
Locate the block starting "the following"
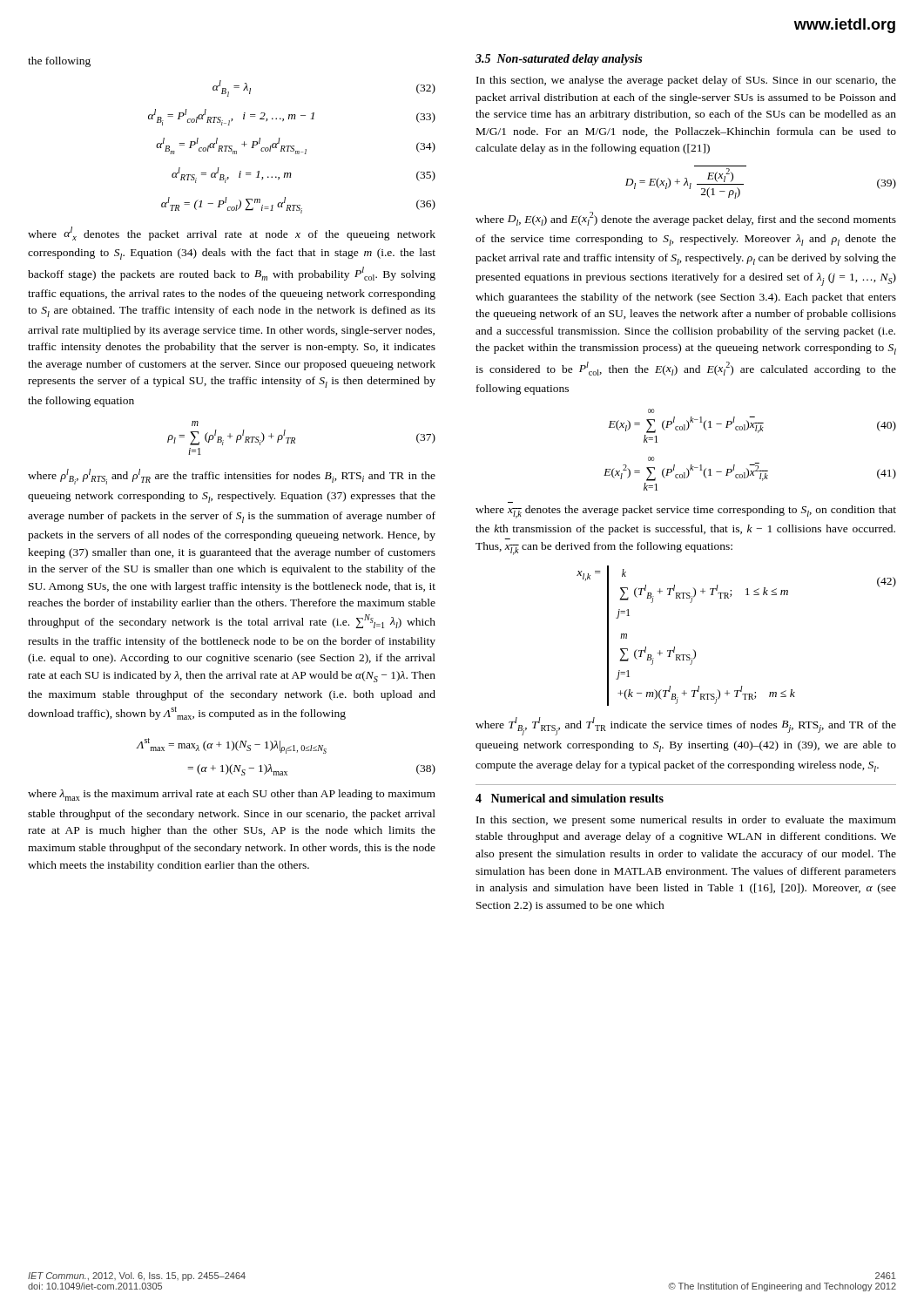point(59,62)
